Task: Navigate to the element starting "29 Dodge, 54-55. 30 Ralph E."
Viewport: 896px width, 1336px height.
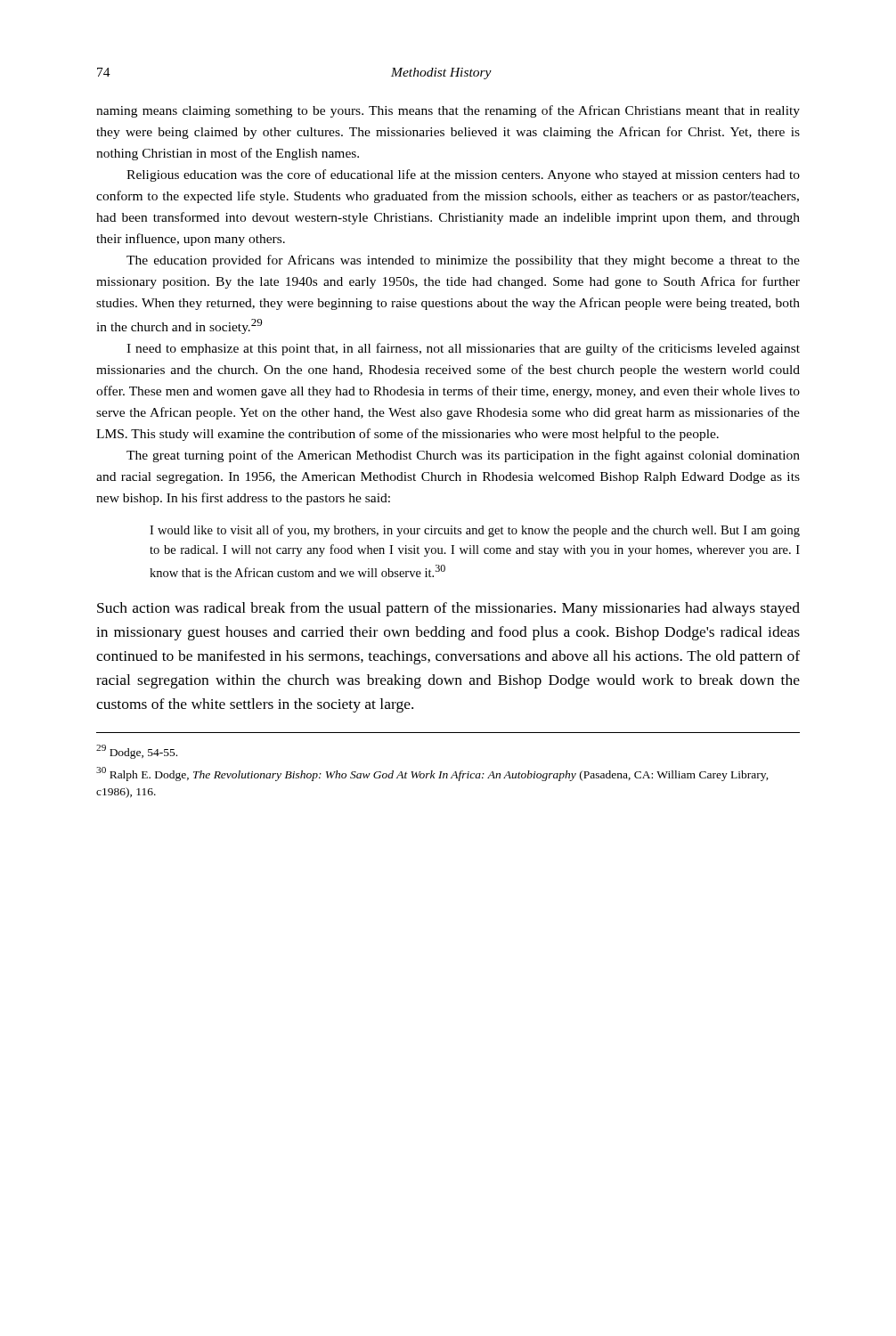Action: point(448,770)
